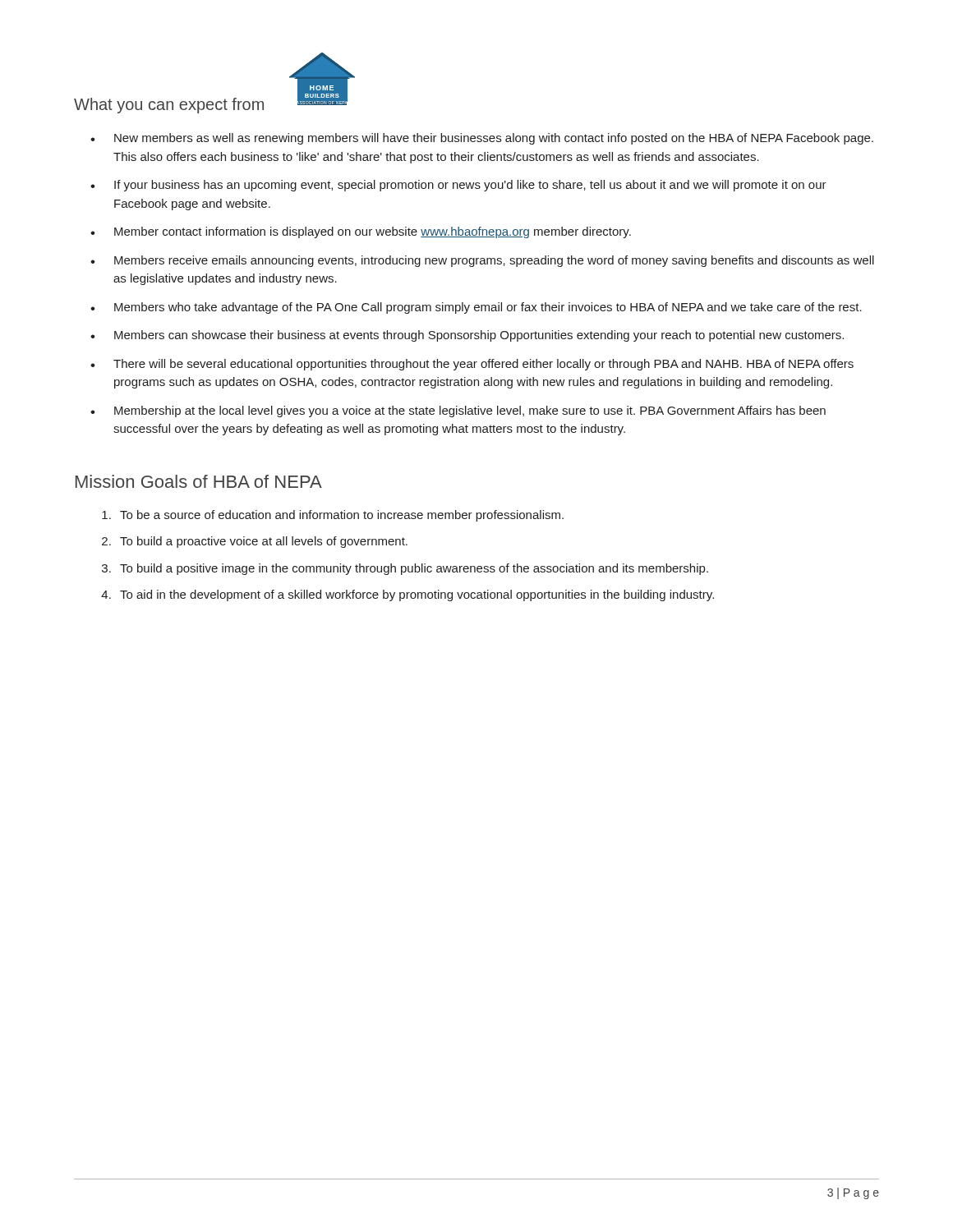Find the block on this page that starts "Member contact information is displayed on our website"
Viewport: 953px width, 1232px height.
click(x=373, y=231)
